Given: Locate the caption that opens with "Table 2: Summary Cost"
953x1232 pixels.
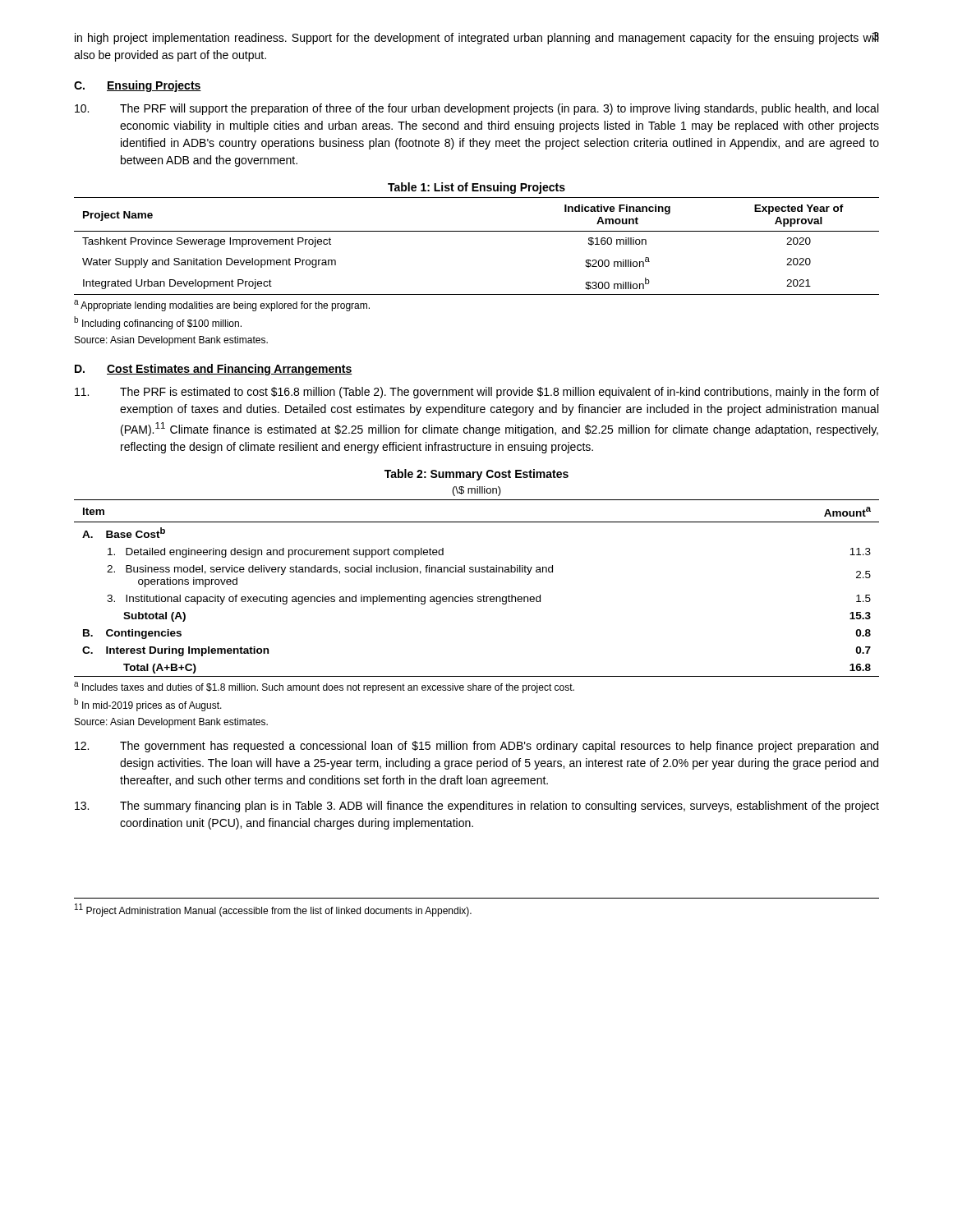Looking at the screenshot, I should [x=476, y=474].
